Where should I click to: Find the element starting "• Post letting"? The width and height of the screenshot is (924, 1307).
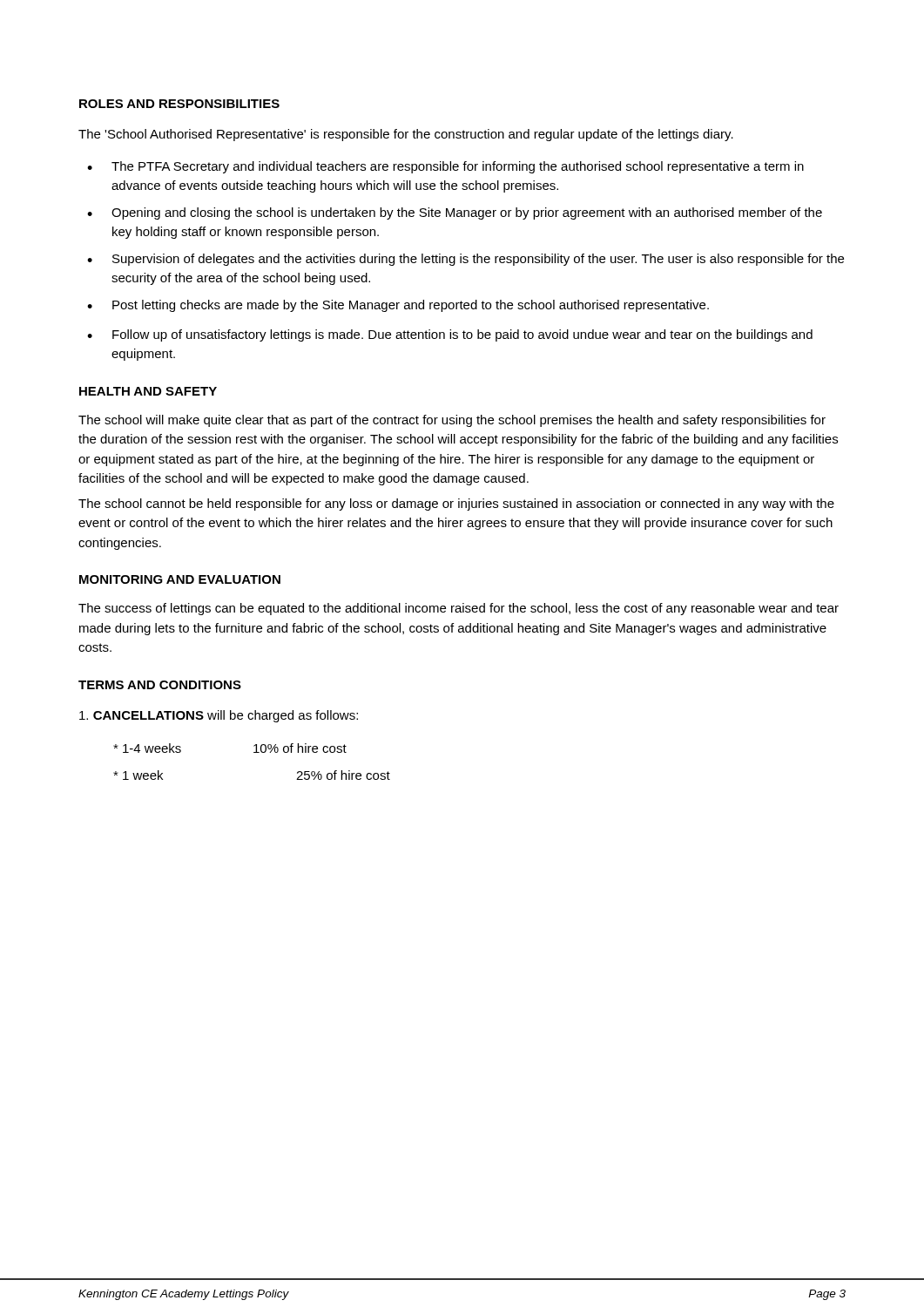462,306
